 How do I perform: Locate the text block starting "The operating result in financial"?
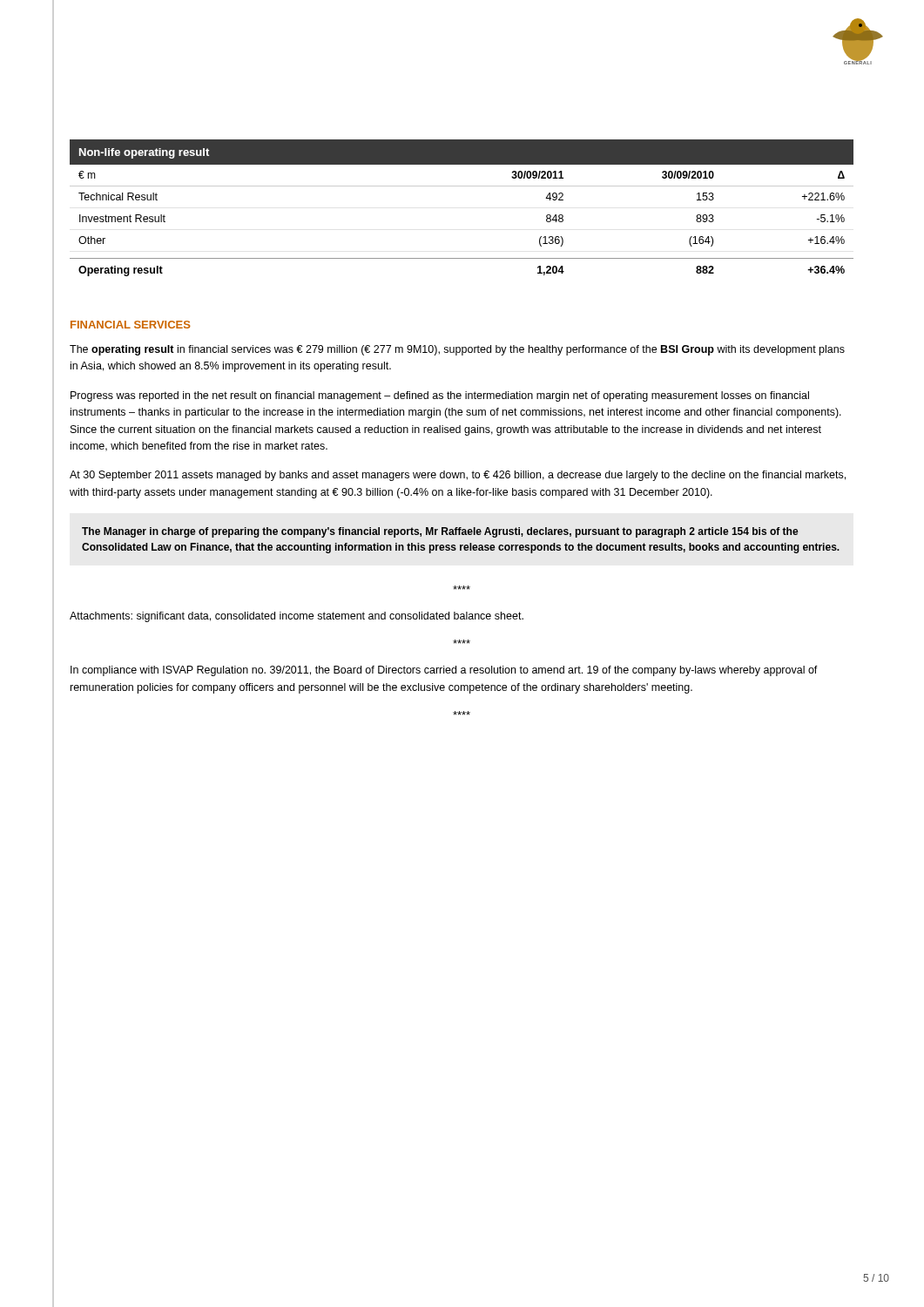[x=457, y=358]
